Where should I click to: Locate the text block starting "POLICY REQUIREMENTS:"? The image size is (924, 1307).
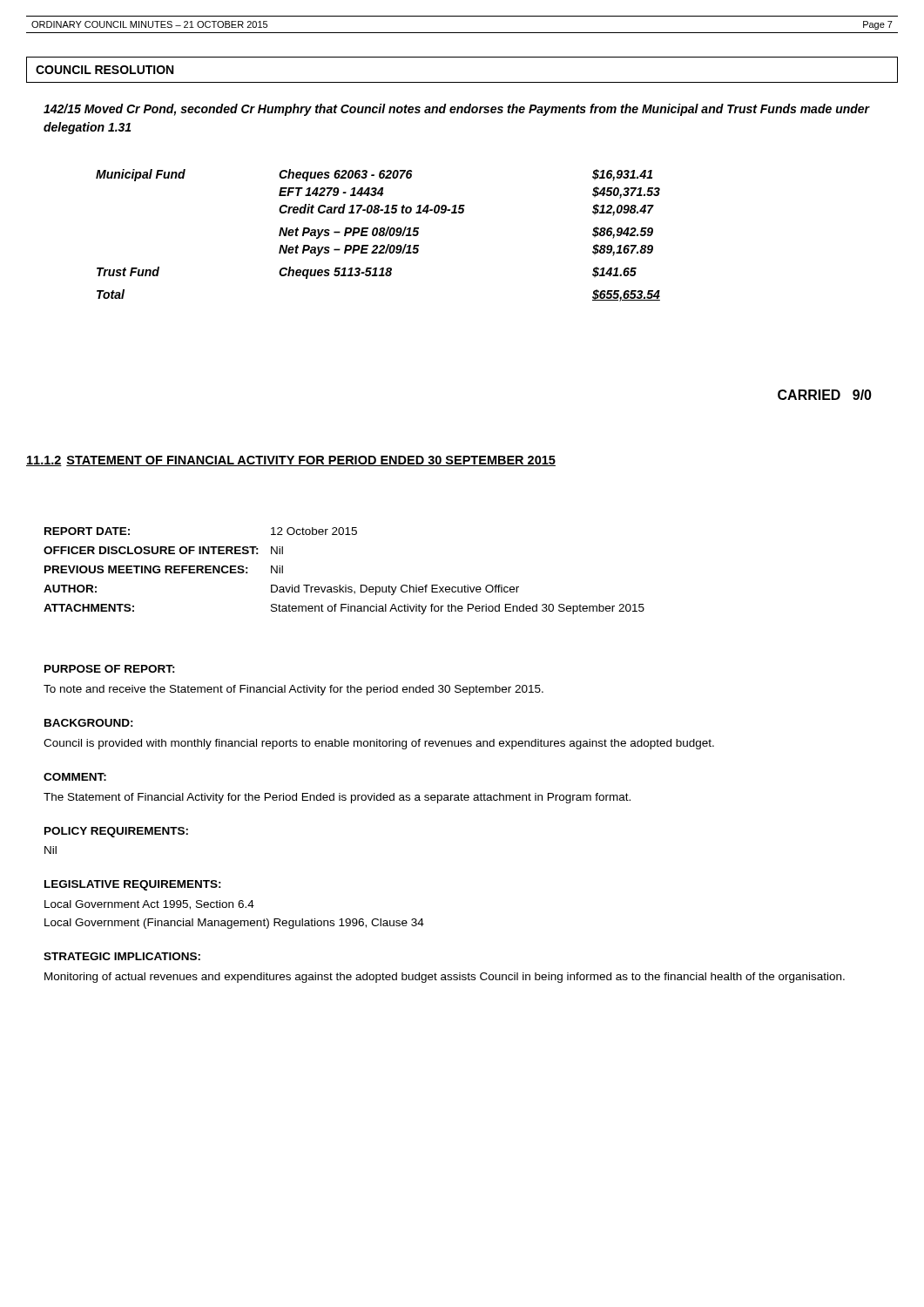pos(116,830)
